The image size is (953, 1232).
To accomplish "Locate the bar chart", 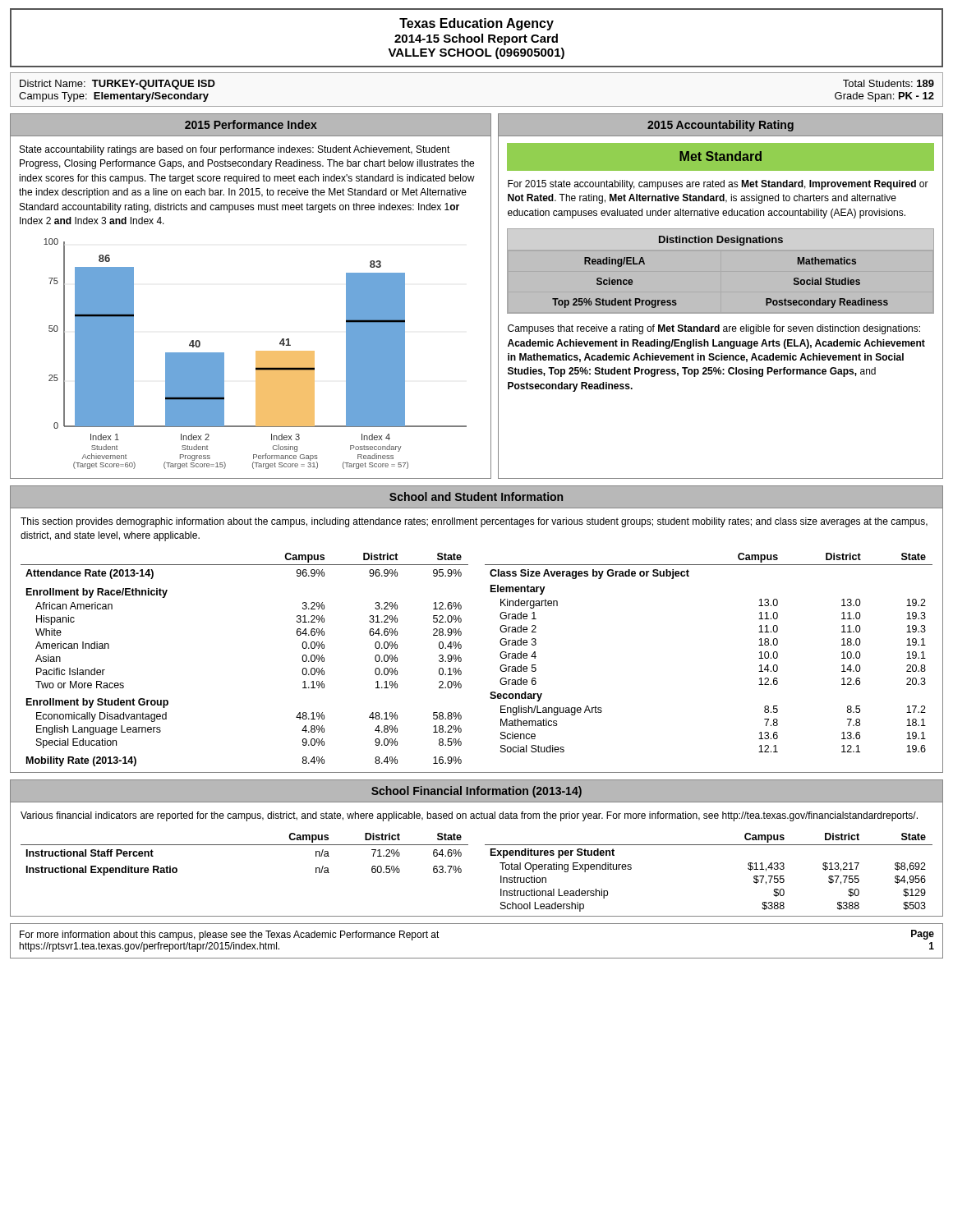I will pos(251,353).
